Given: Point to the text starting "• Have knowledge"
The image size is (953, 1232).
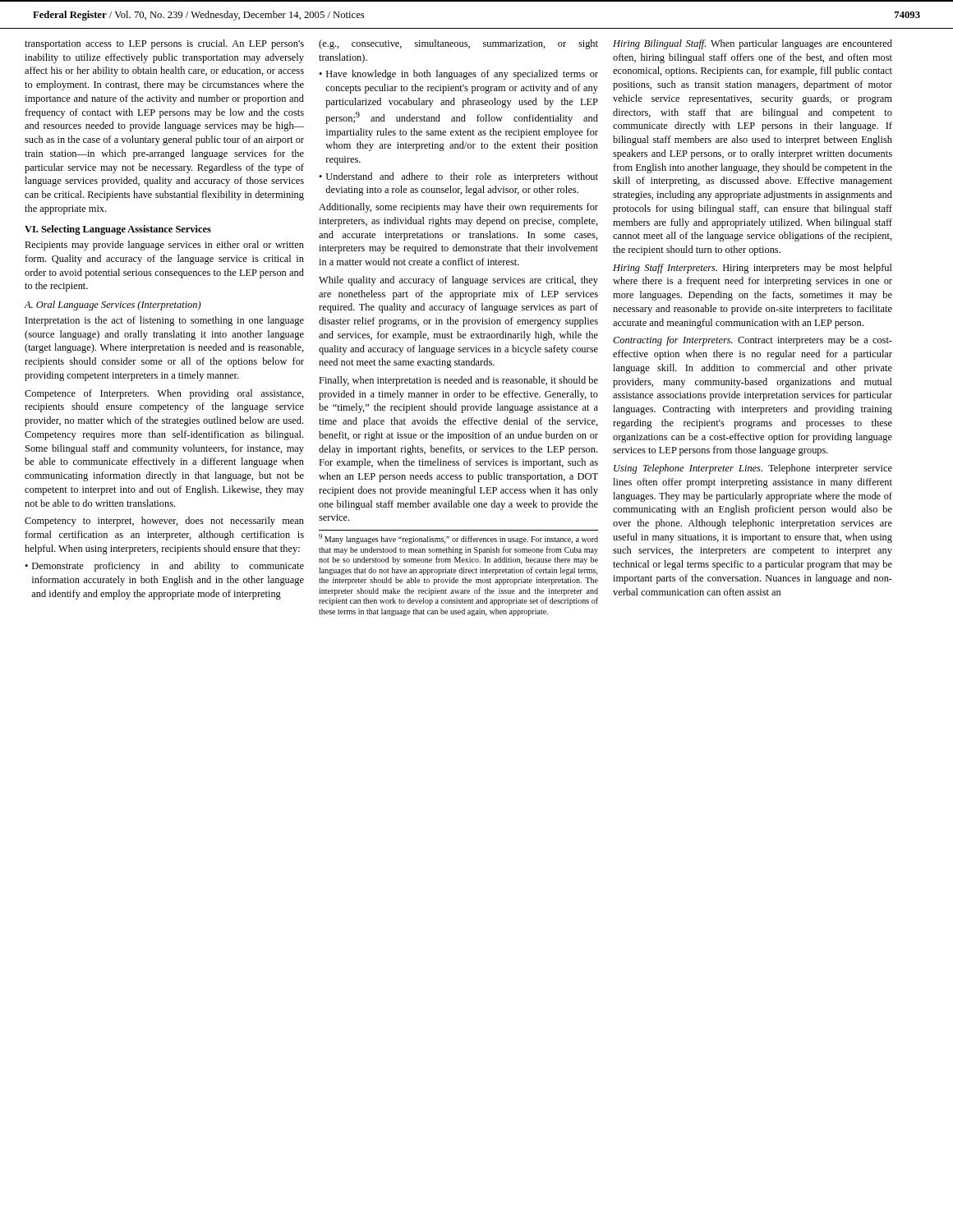Looking at the screenshot, I should click(458, 117).
